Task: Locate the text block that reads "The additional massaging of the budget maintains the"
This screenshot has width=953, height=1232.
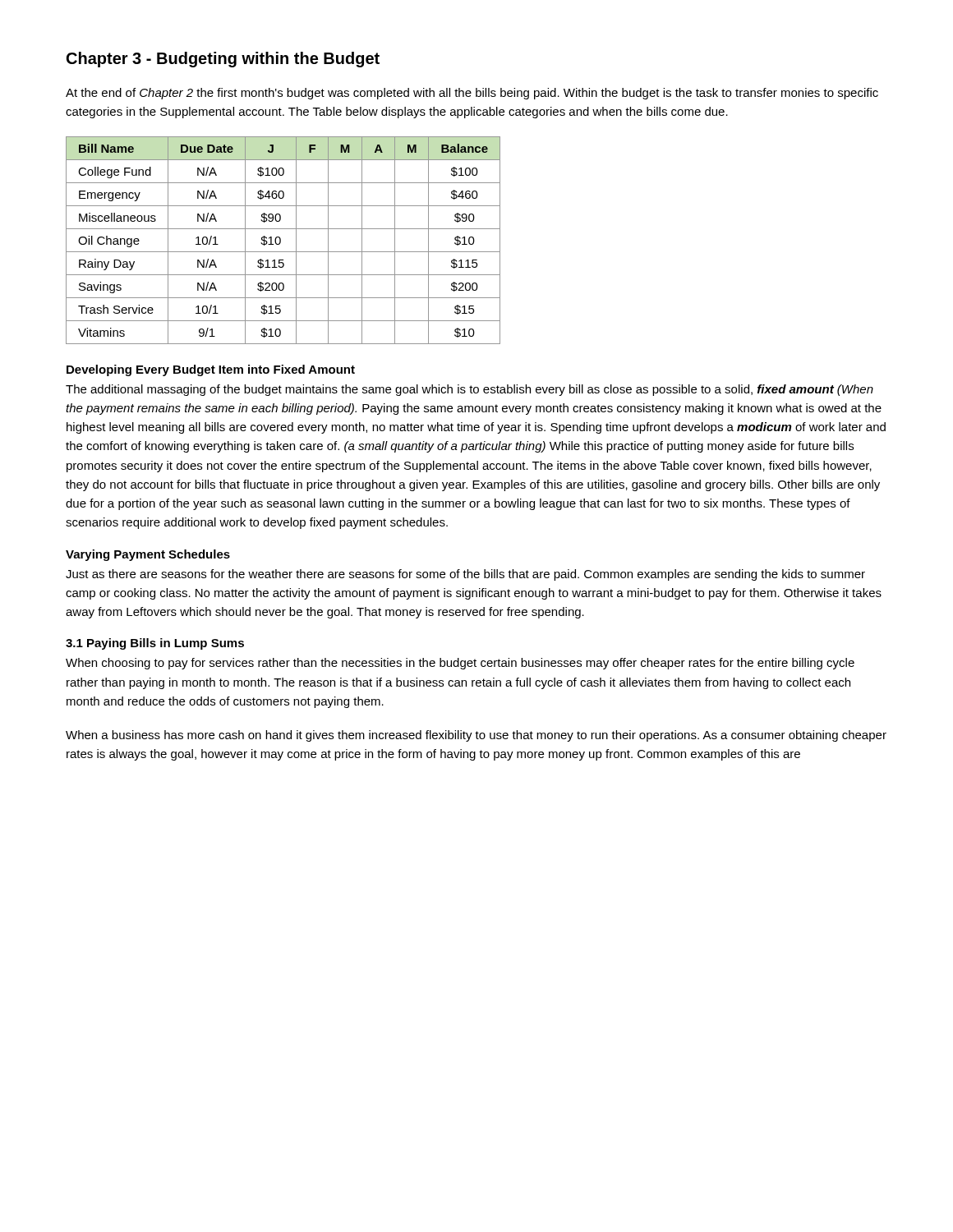Action: [x=476, y=455]
